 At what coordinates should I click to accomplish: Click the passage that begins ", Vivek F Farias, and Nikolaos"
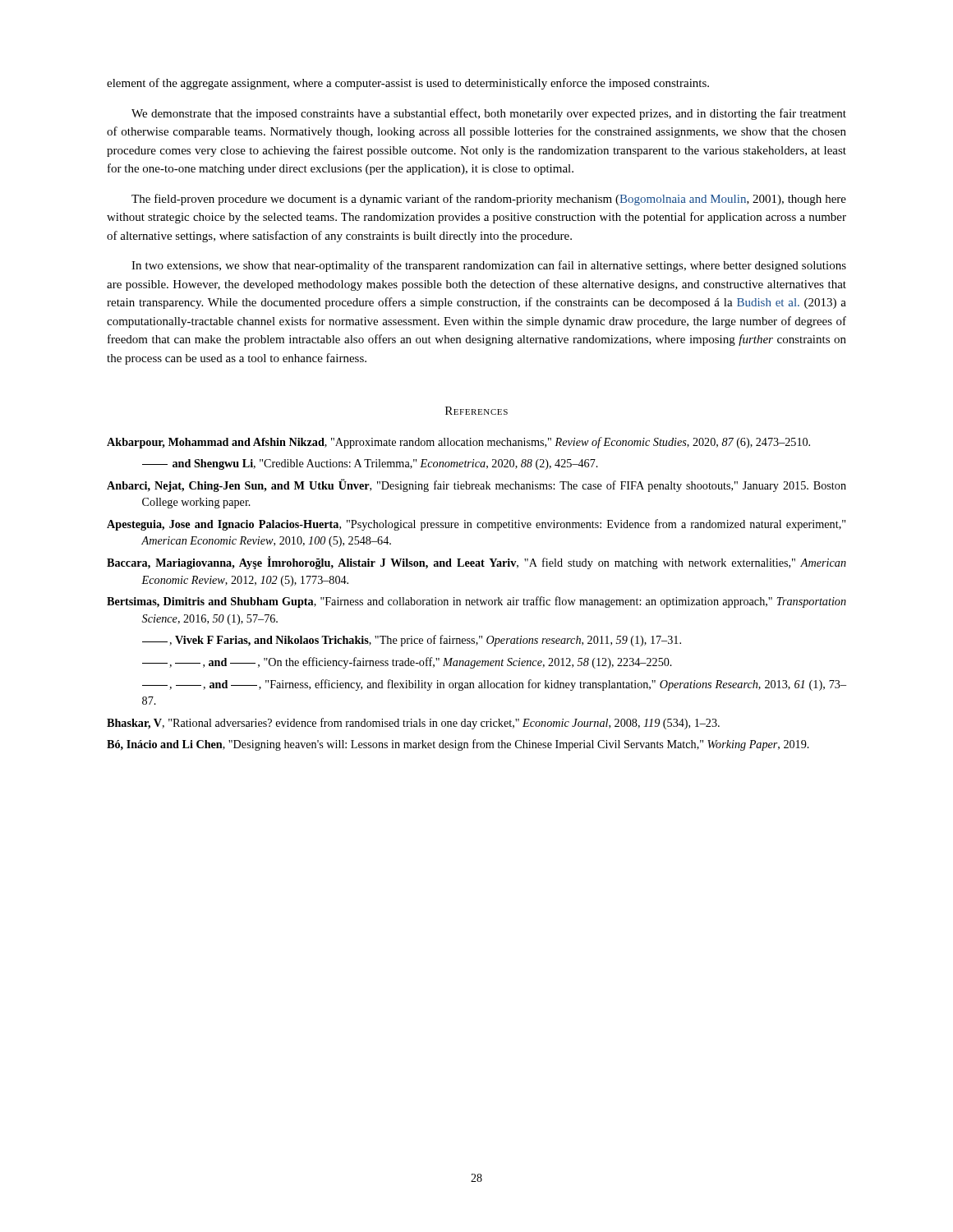pyautogui.click(x=412, y=640)
